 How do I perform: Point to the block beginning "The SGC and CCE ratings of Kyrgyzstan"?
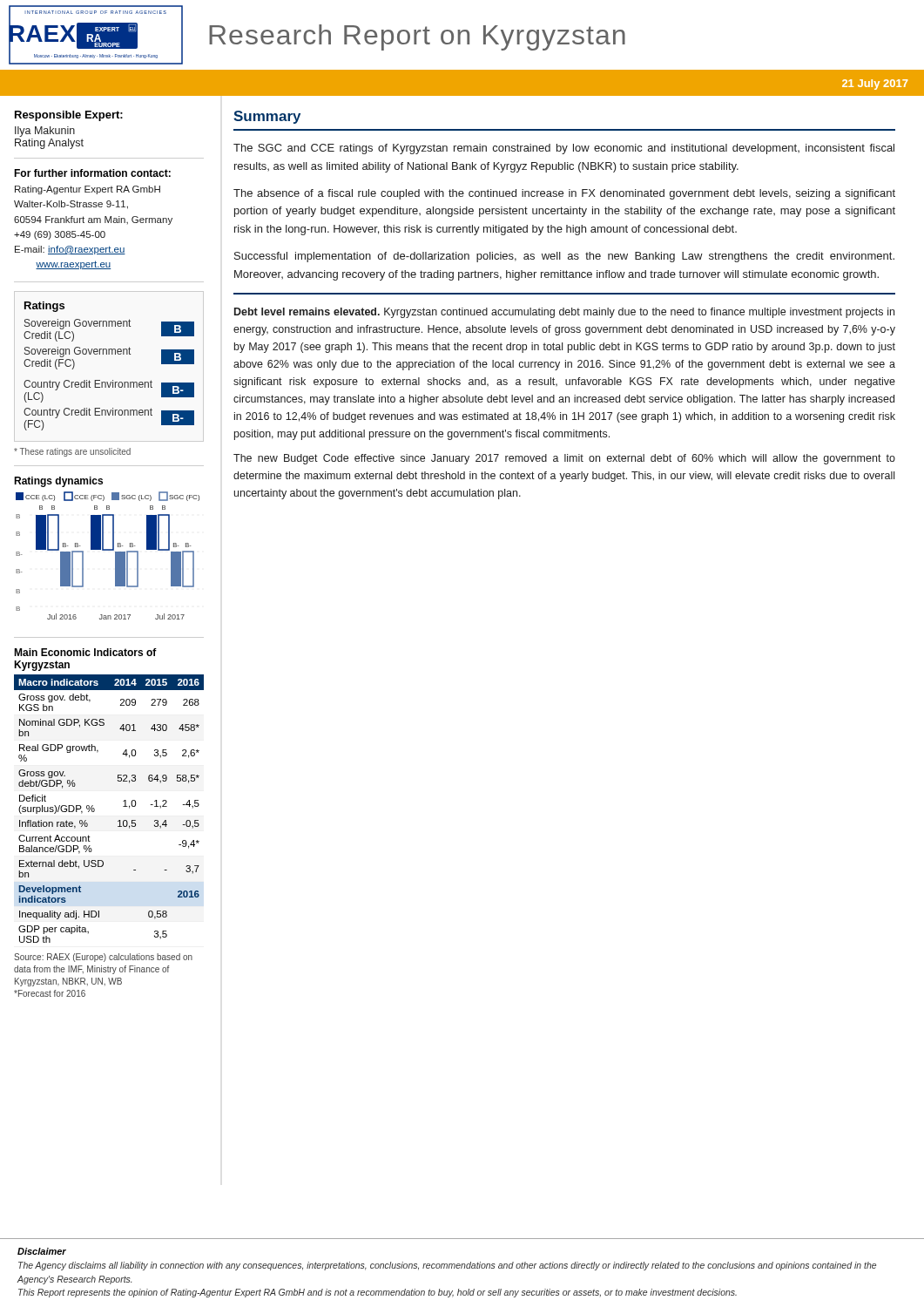564,157
